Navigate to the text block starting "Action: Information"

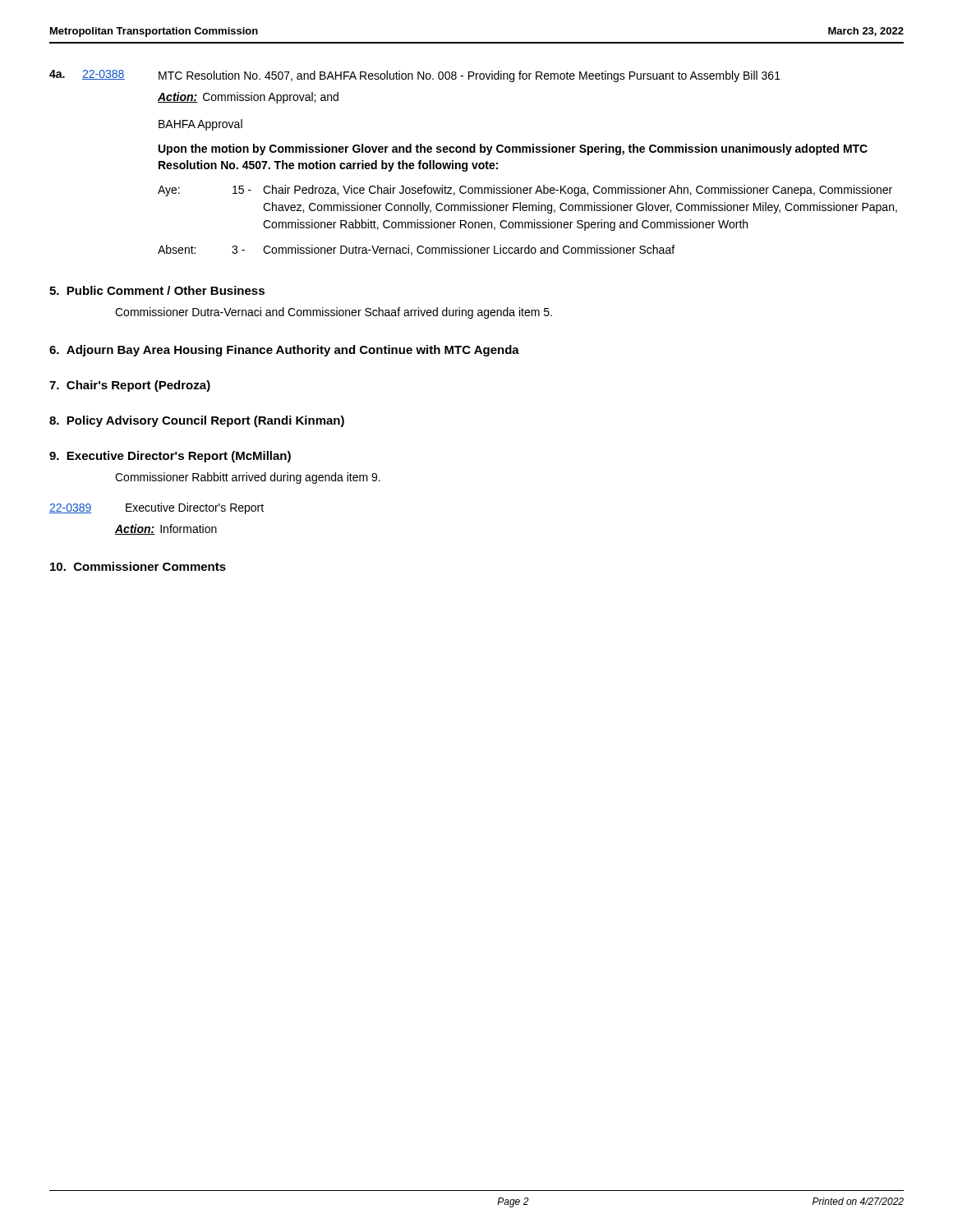166,529
